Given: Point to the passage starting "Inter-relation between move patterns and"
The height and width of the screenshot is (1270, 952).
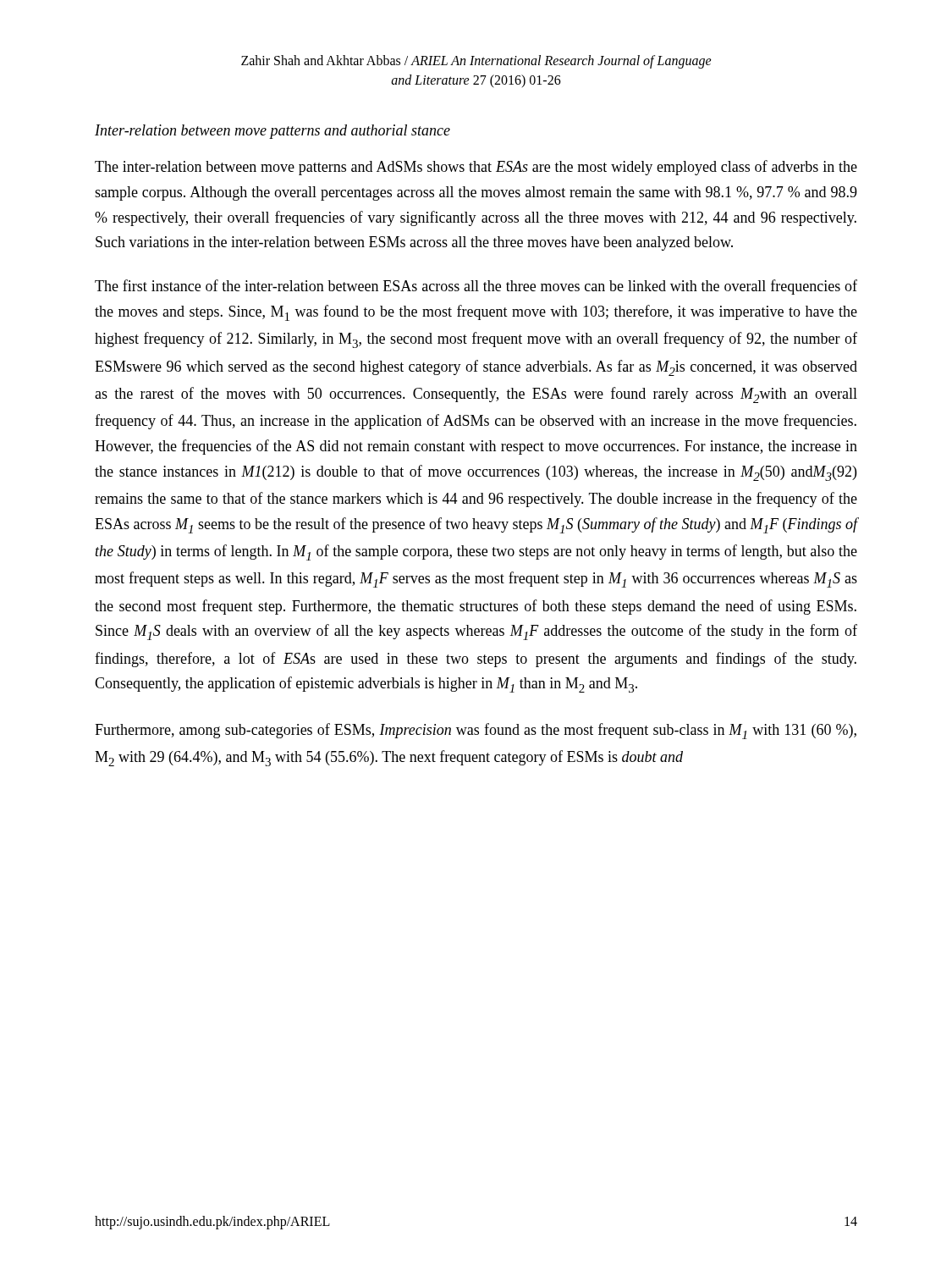Looking at the screenshot, I should 272,131.
